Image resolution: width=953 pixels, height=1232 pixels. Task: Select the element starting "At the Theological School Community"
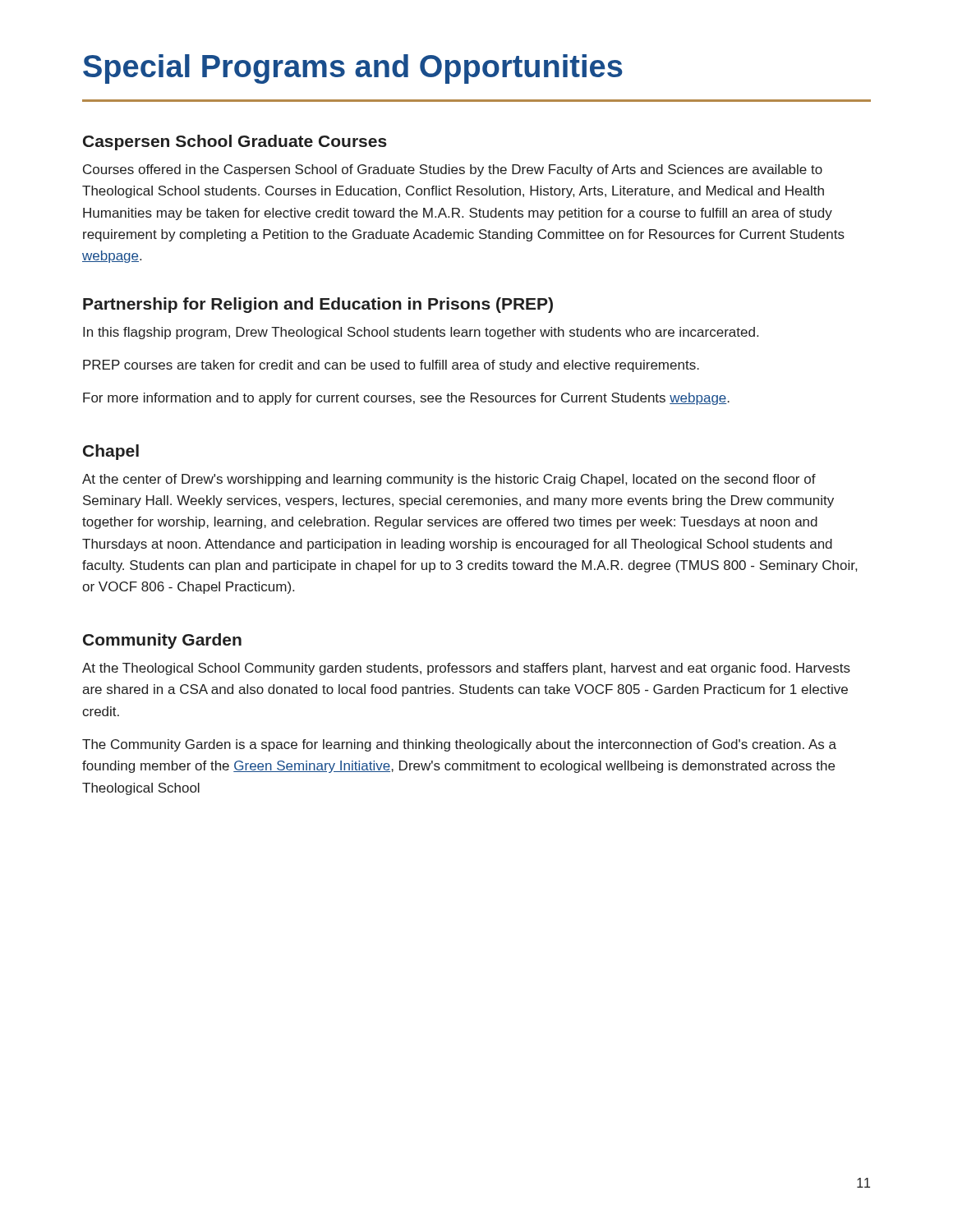click(476, 690)
